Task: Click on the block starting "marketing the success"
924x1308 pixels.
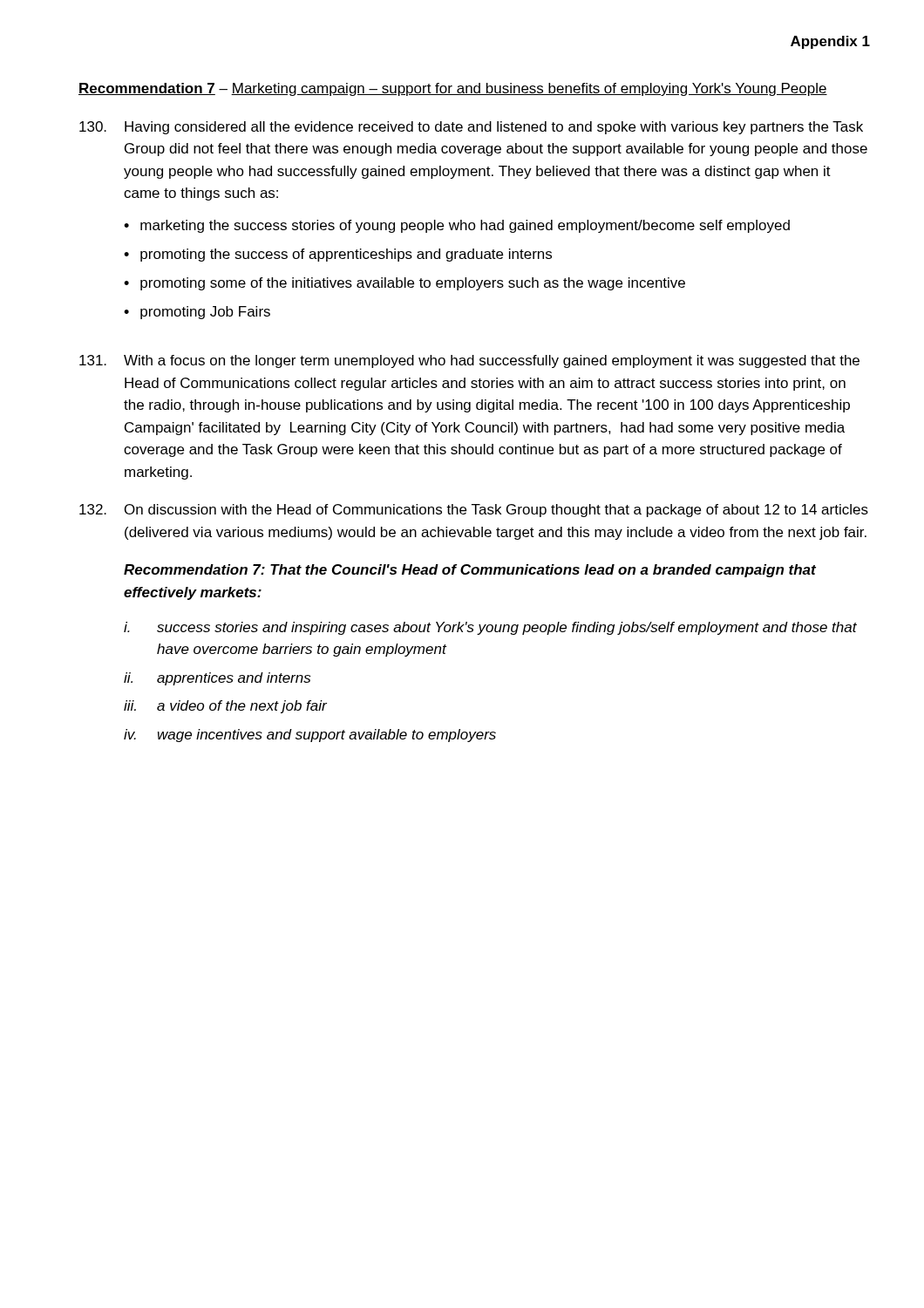Action: coord(465,226)
